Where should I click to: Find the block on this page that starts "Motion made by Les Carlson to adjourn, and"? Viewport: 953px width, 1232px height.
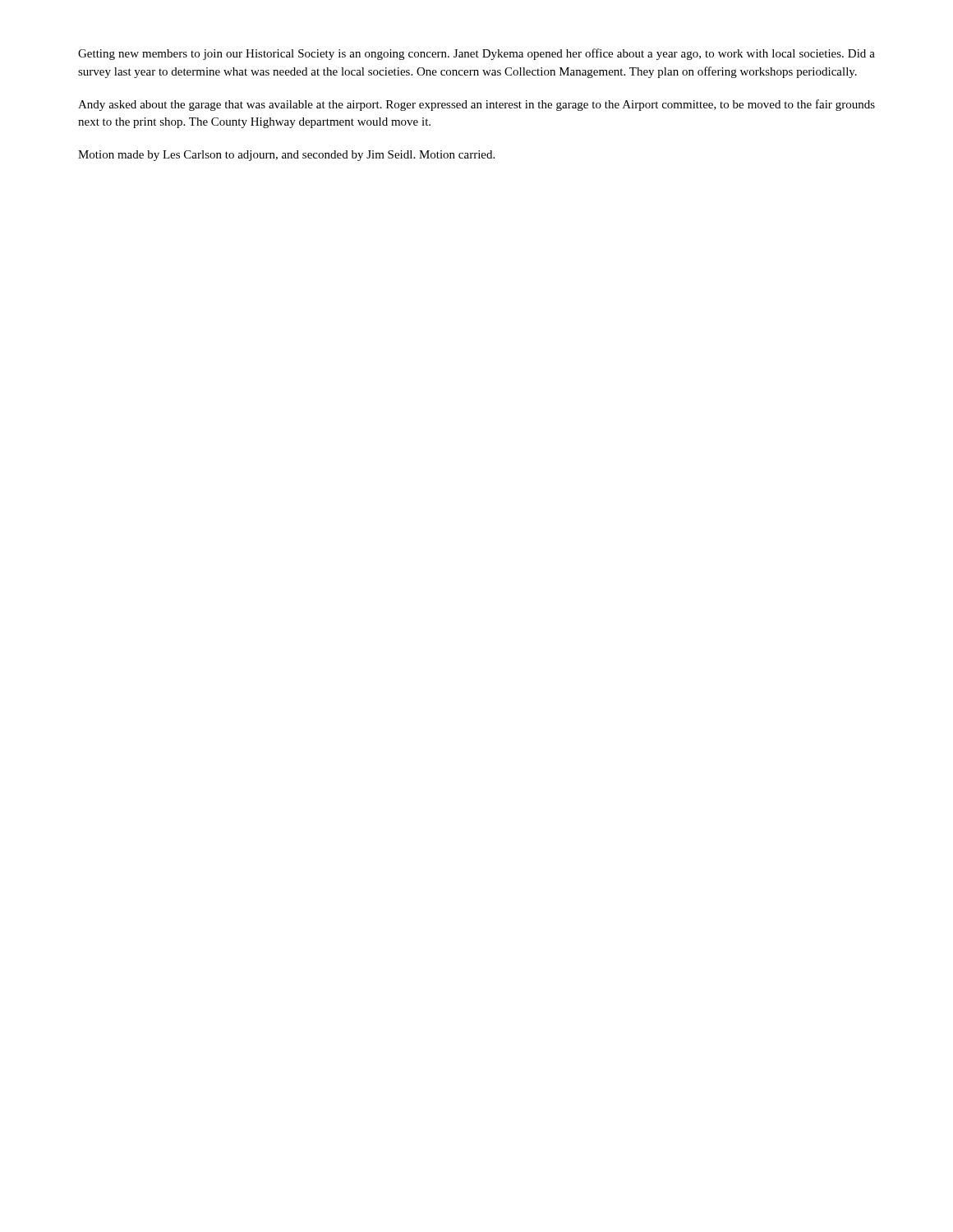(x=287, y=154)
